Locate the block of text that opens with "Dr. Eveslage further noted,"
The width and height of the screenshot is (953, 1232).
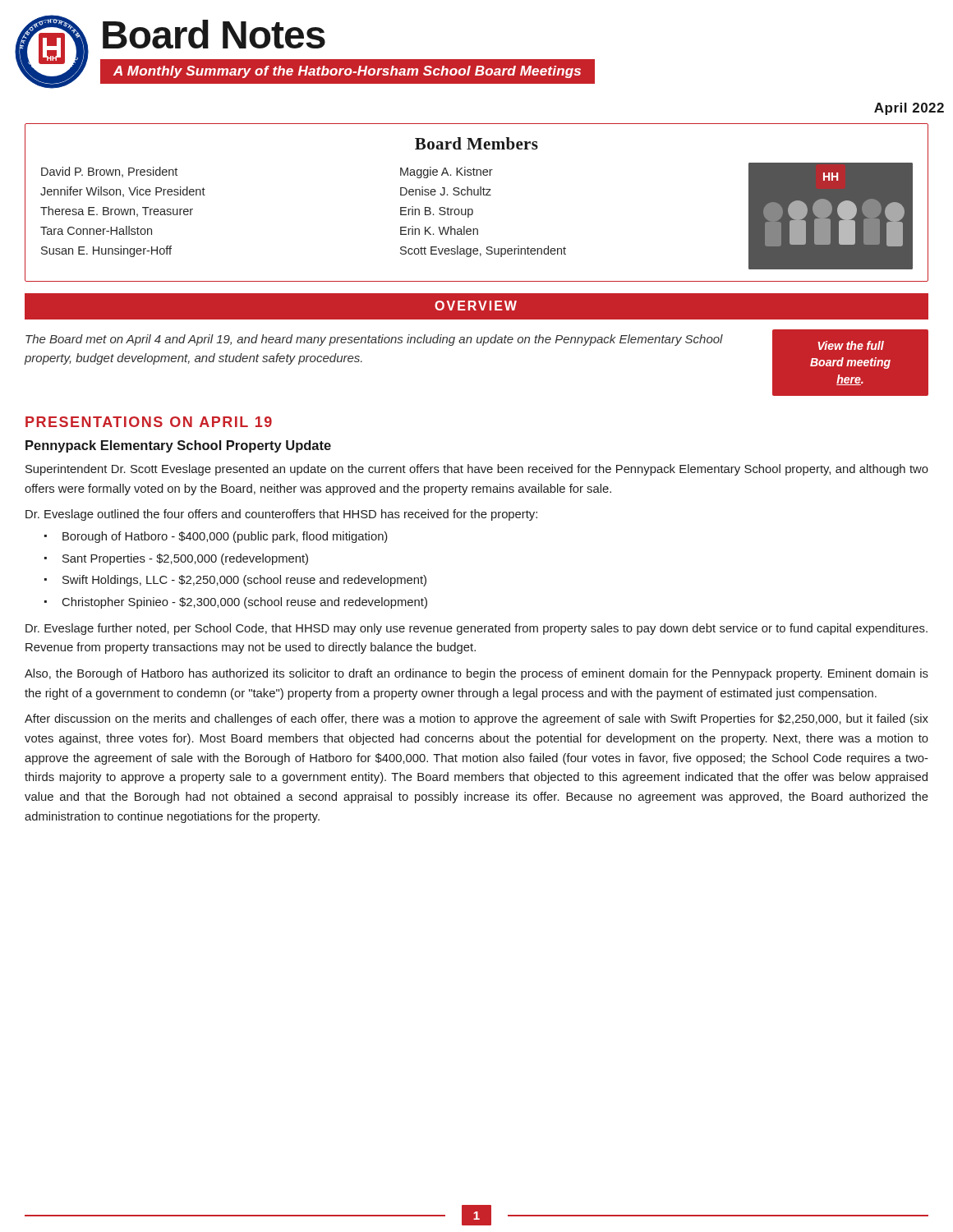click(x=476, y=638)
